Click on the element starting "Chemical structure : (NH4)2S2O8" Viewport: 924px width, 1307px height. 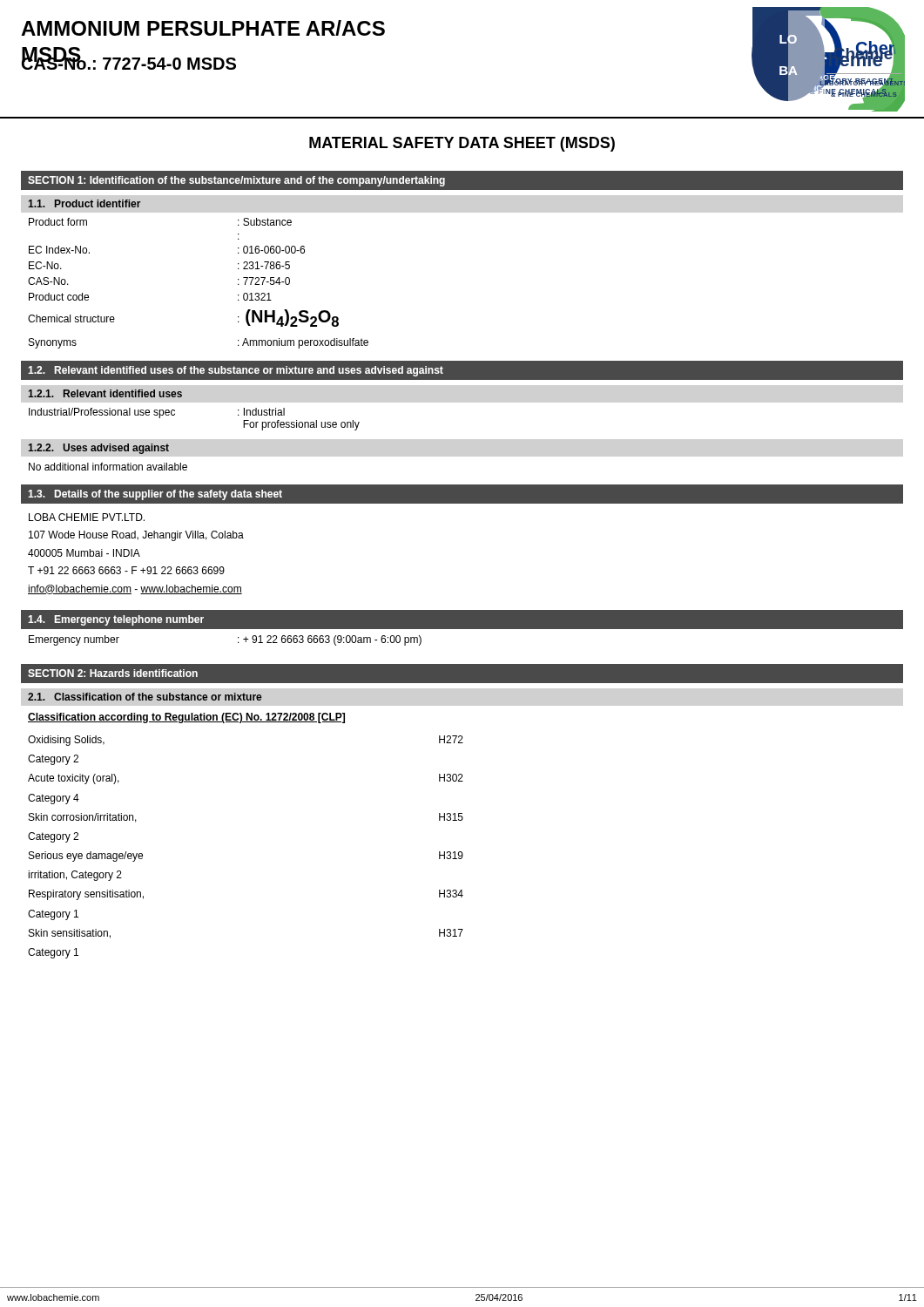click(64, 318)
